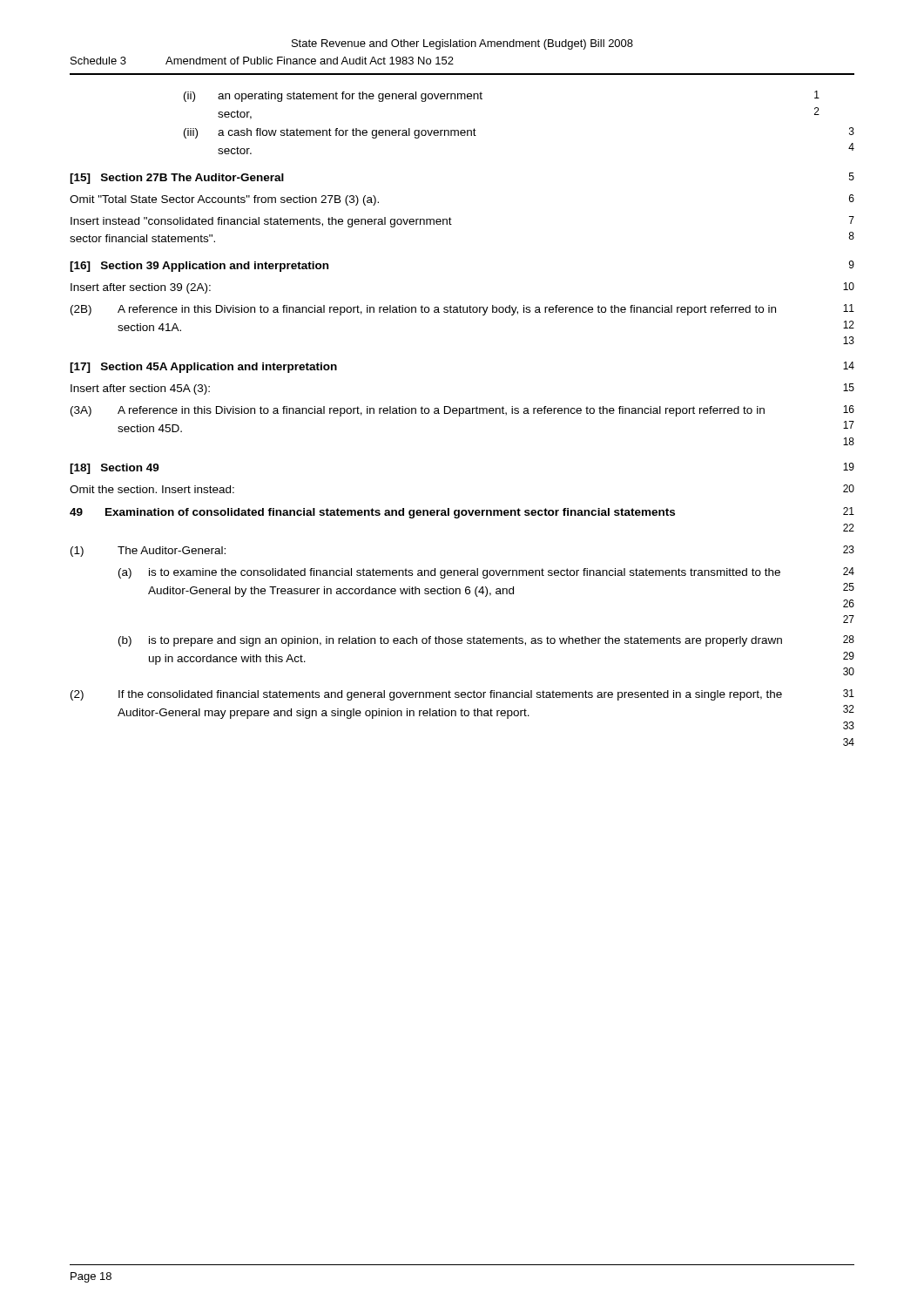The height and width of the screenshot is (1307, 924).
Task: Find "[18] Section 49 19" on this page
Action: [x=115, y=468]
